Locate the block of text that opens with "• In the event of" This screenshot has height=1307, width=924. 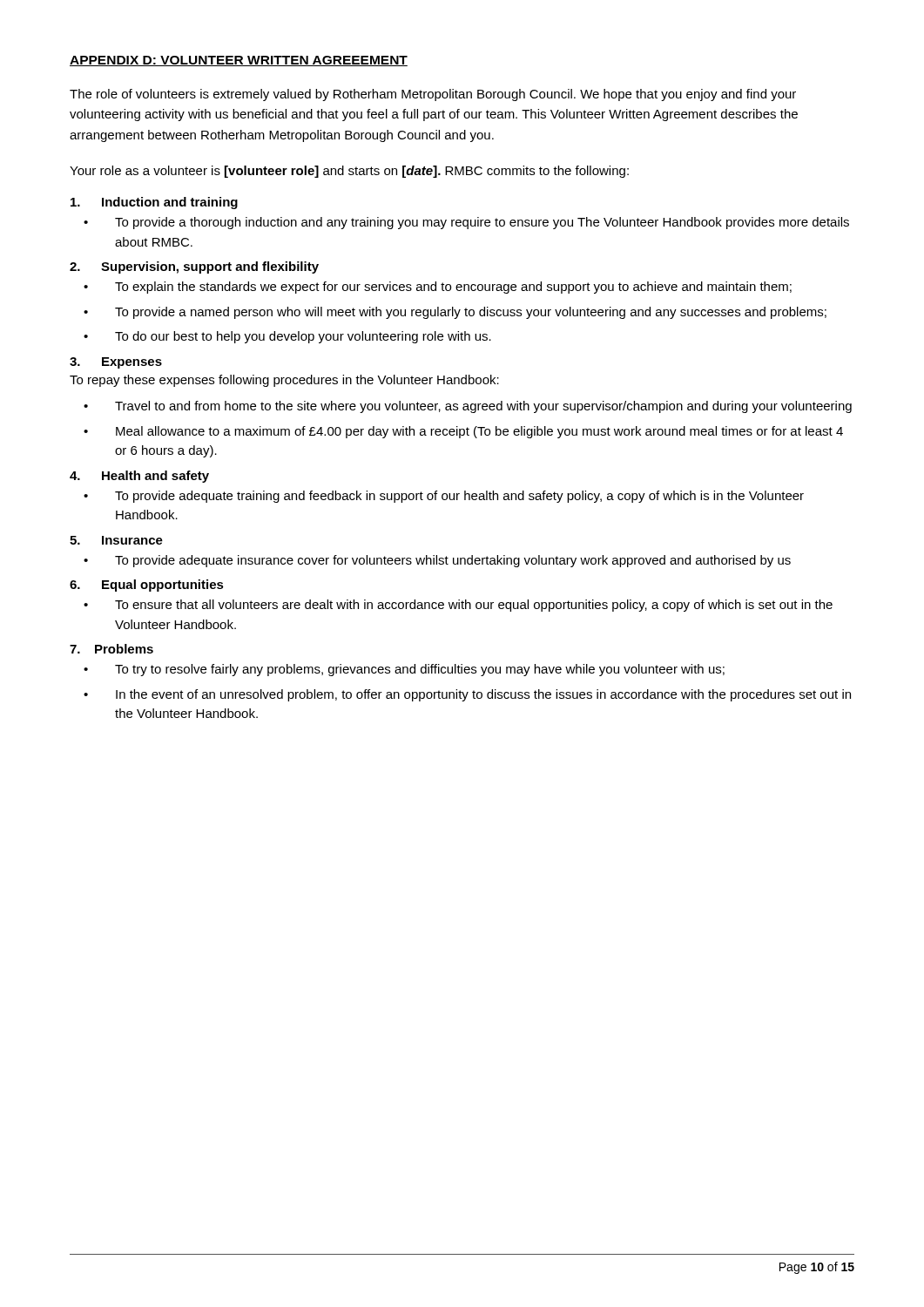(462, 704)
